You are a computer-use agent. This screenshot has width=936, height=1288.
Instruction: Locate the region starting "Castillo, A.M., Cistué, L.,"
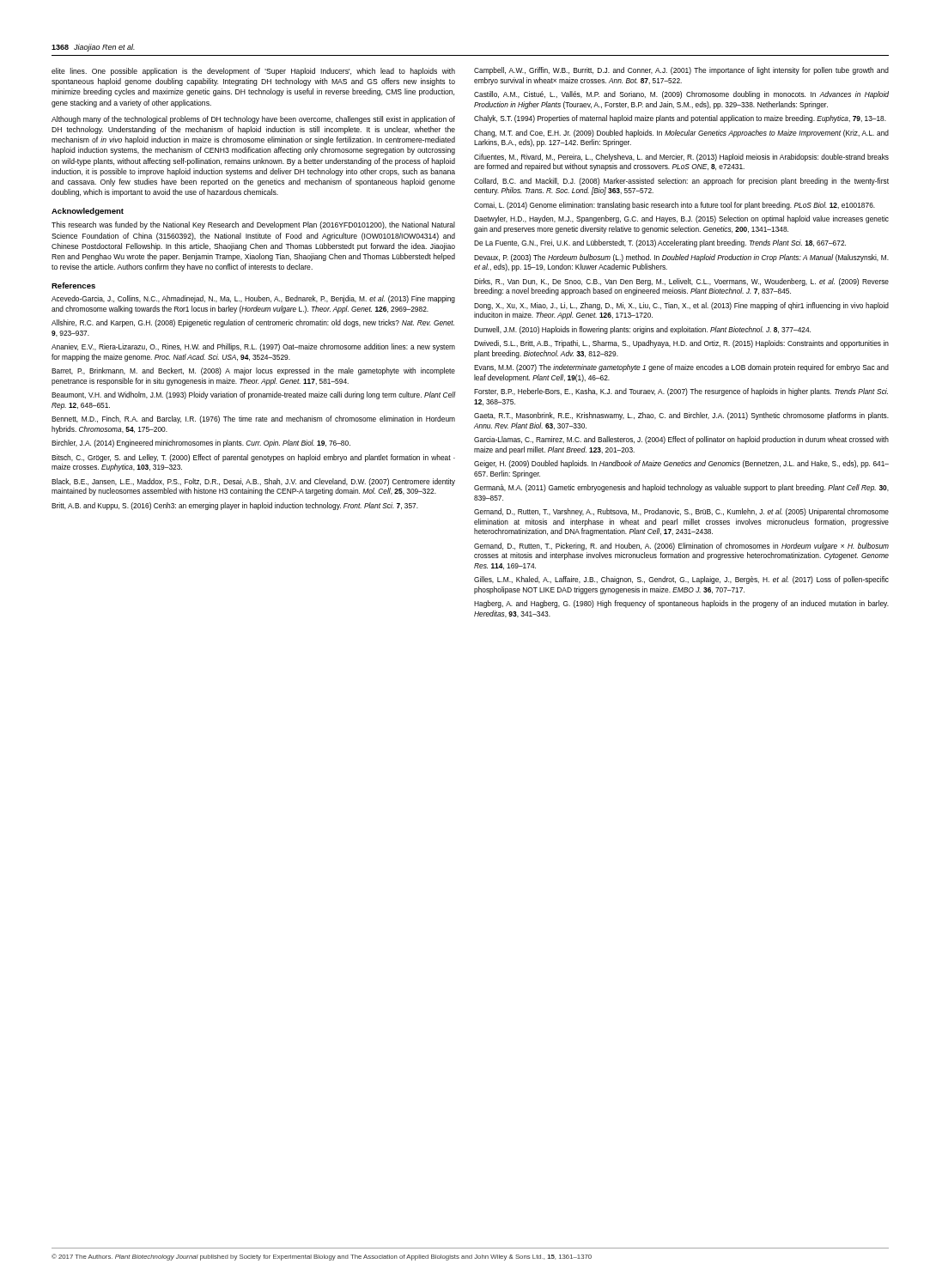tap(681, 99)
